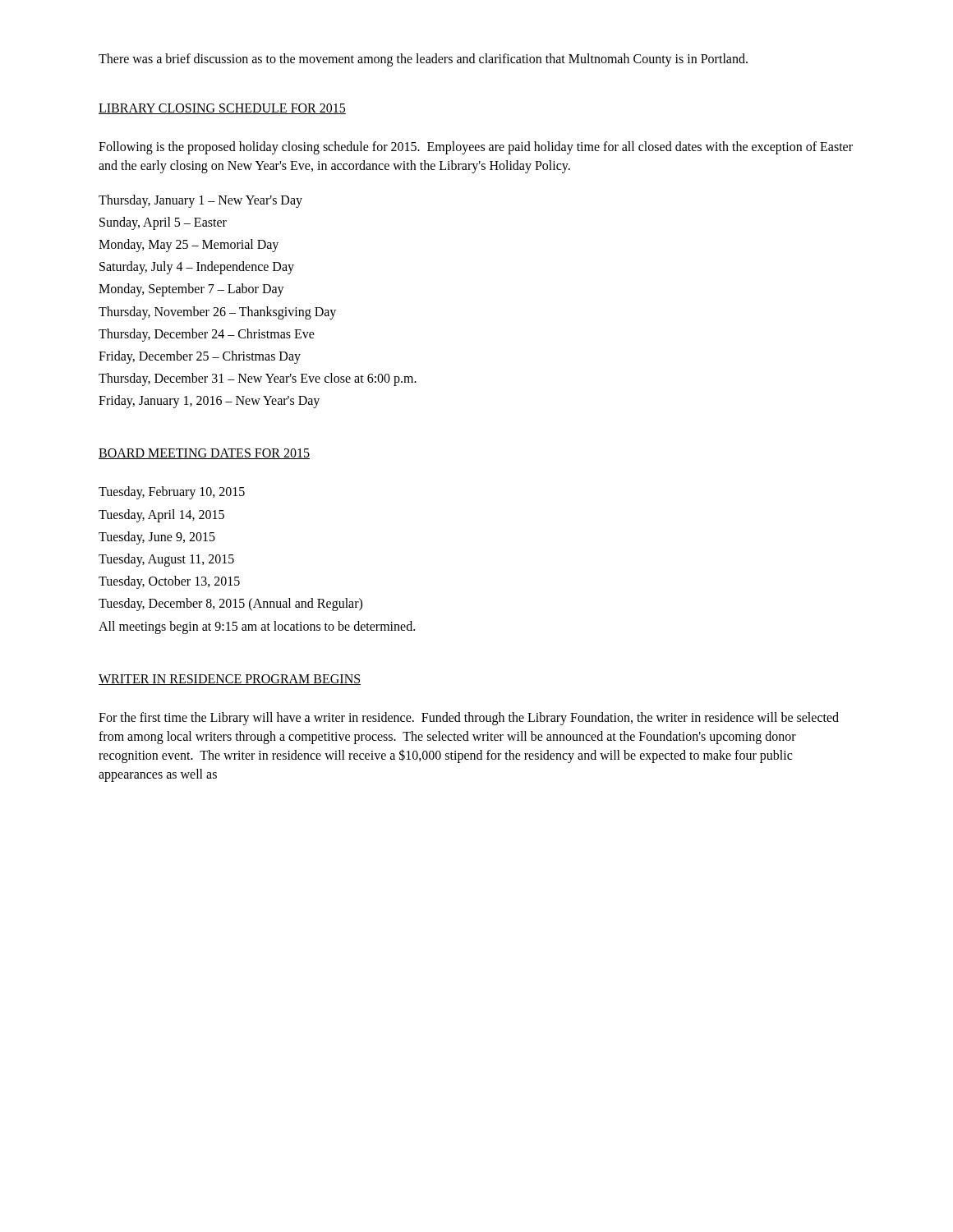Find the element starting "Tuesday, June 9,"
953x1232 pixels.
click(x=157, y=537)
